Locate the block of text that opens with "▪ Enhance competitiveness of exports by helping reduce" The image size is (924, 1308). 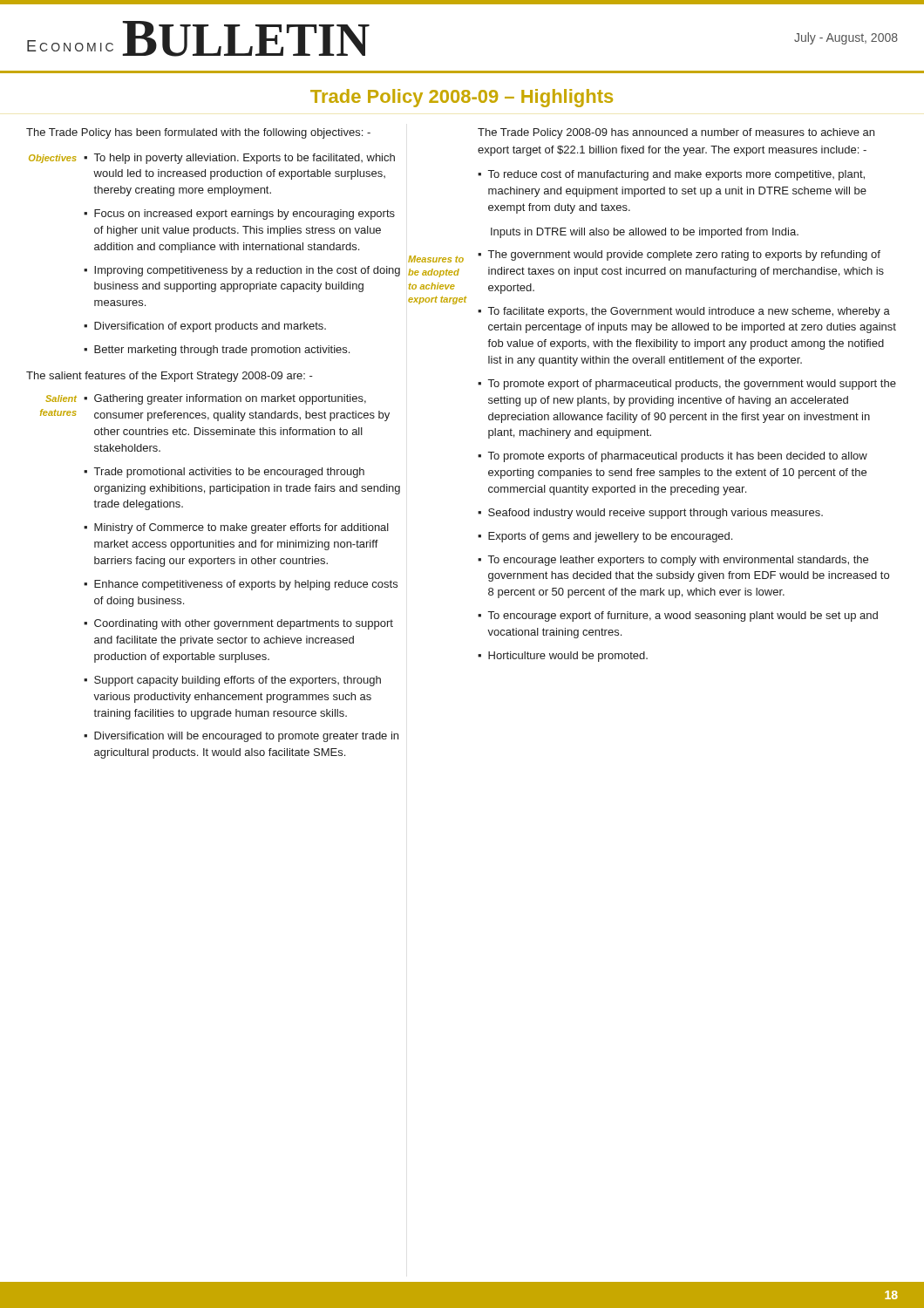coord(242,593)
